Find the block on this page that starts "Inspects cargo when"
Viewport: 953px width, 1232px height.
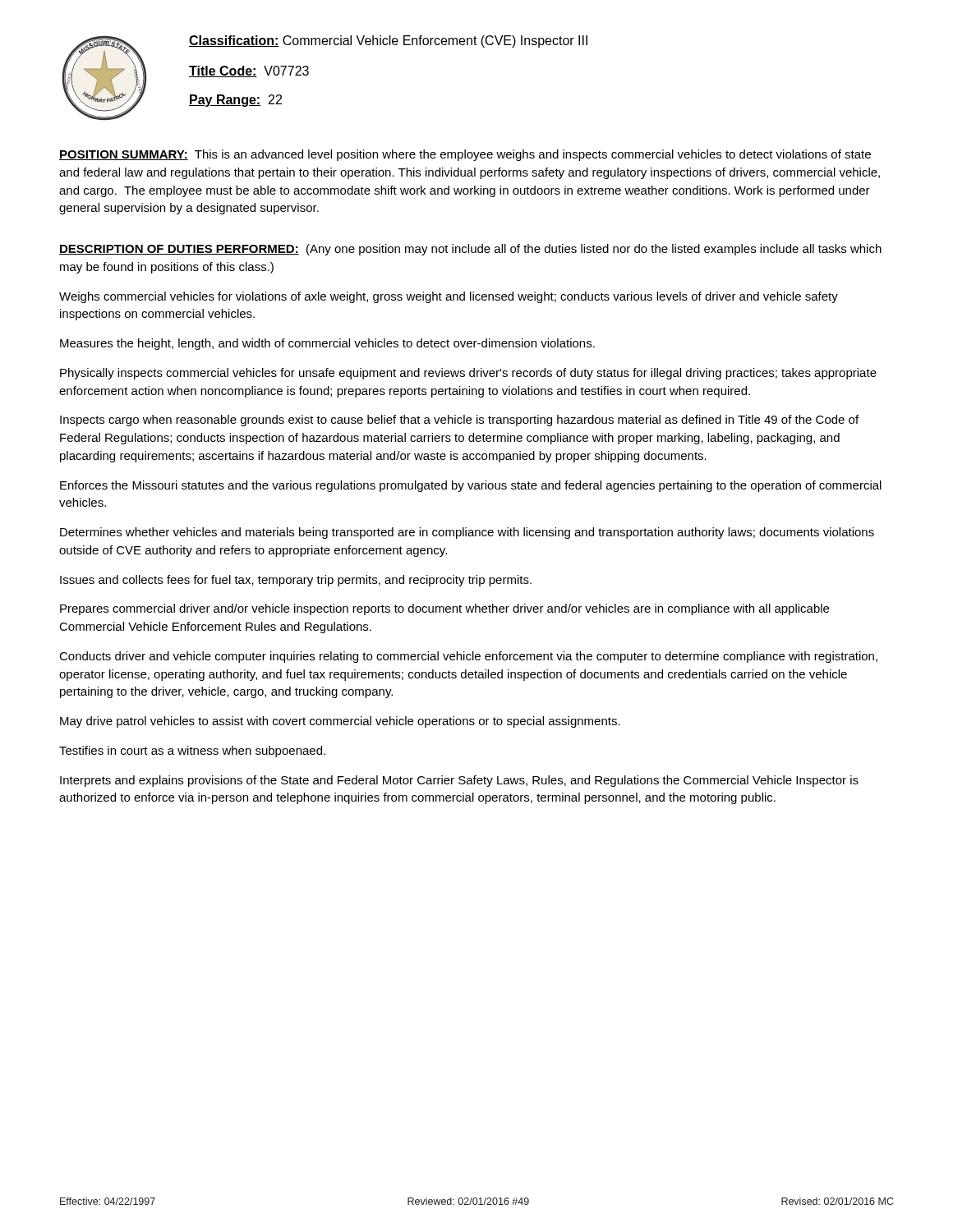tap(459, 437)
